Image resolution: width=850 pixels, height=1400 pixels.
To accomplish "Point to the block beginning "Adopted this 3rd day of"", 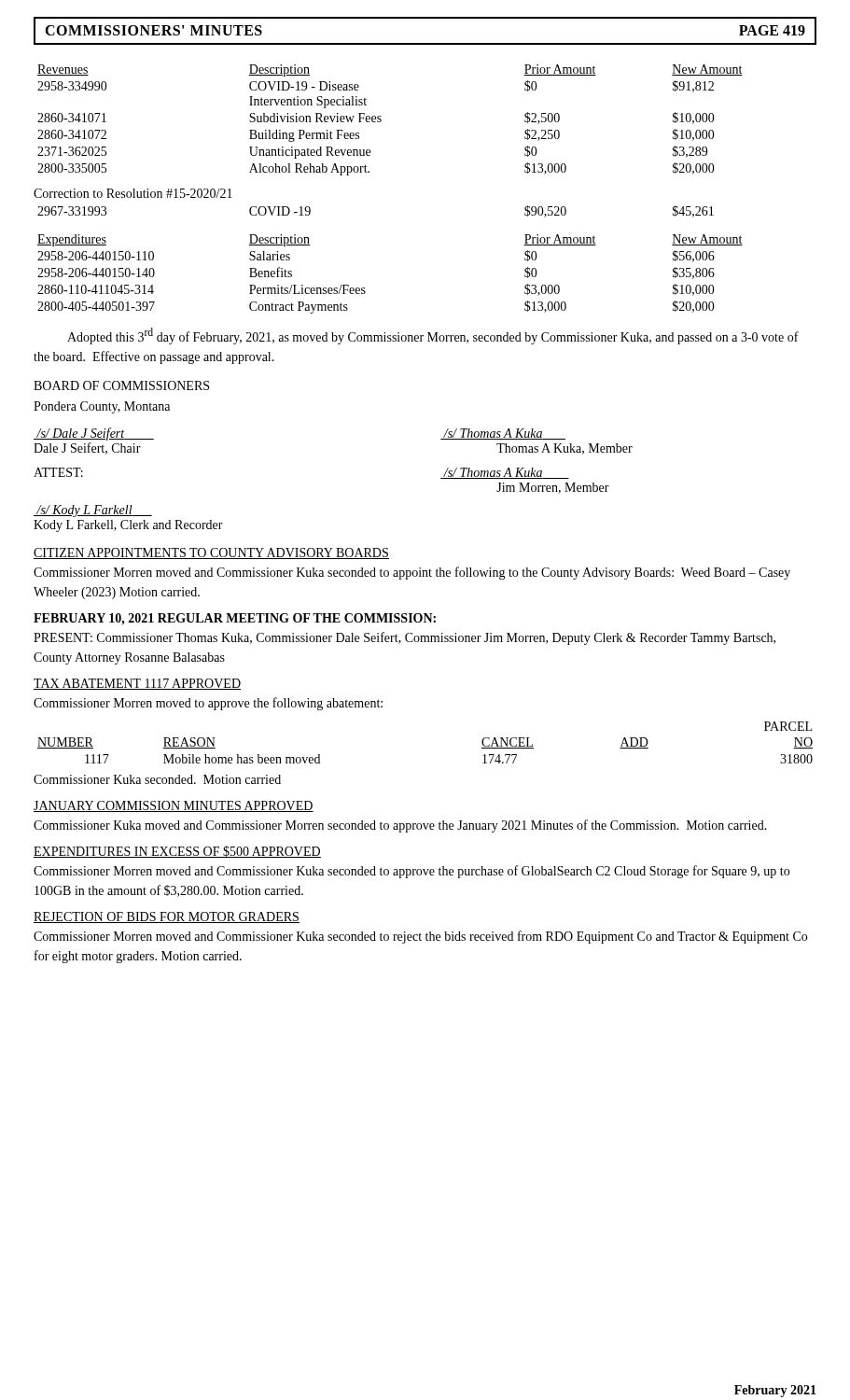I will click(416, 345).
